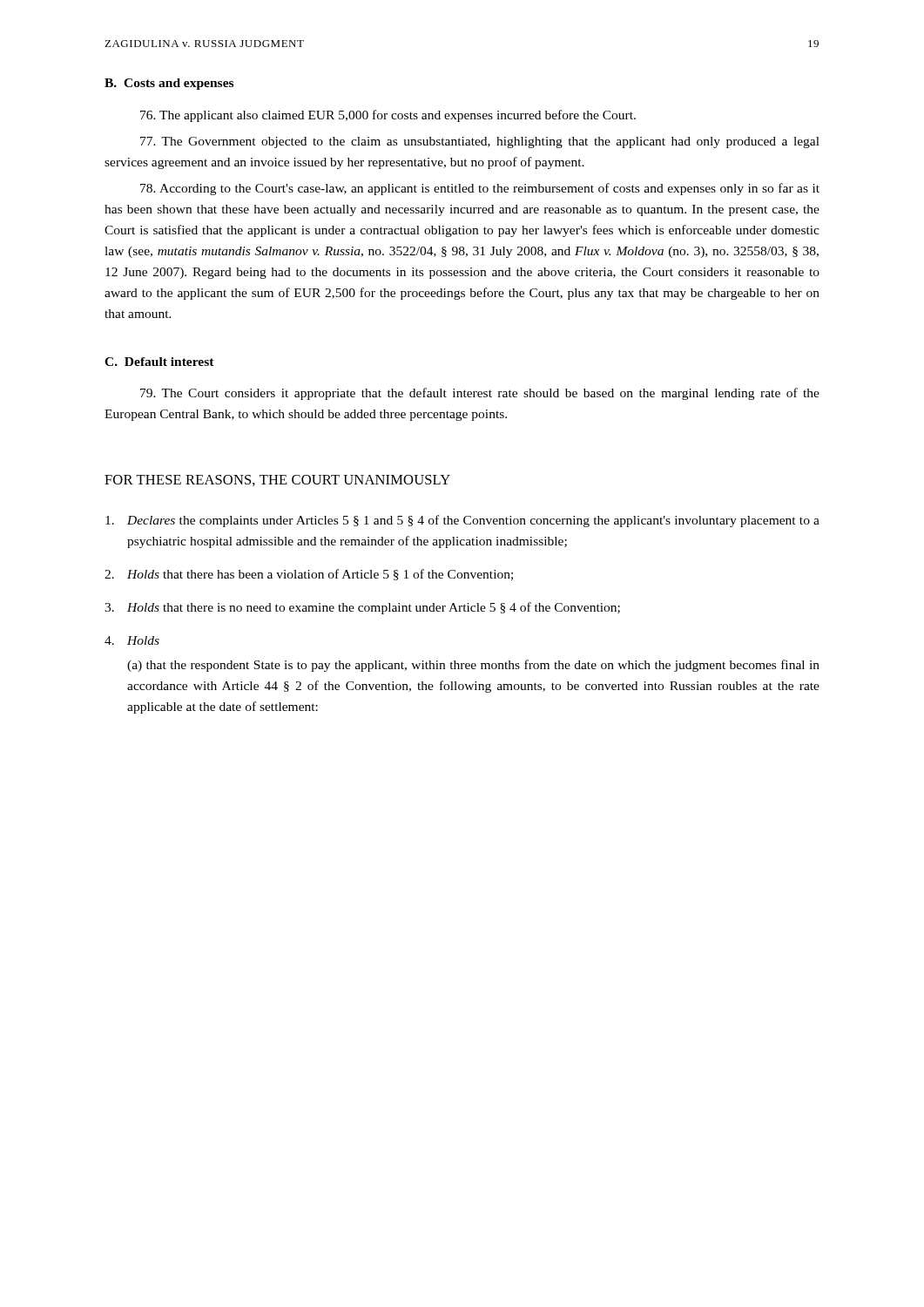Click on the text block with the text "The Court considers it appropriate that the default"

tap(462, 403)
